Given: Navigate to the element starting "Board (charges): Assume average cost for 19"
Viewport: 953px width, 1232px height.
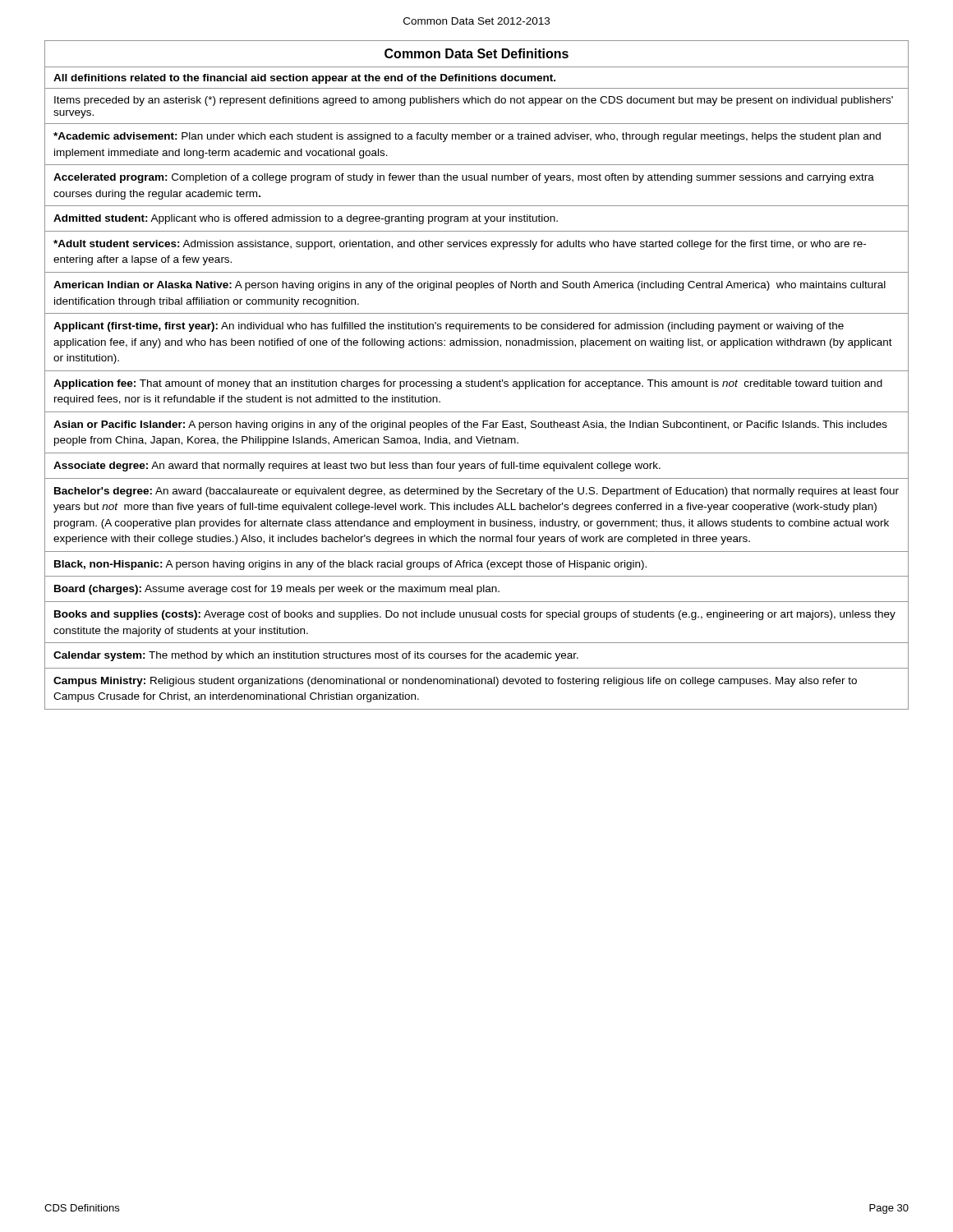Looking at the screenshot, I should [277, 589].
